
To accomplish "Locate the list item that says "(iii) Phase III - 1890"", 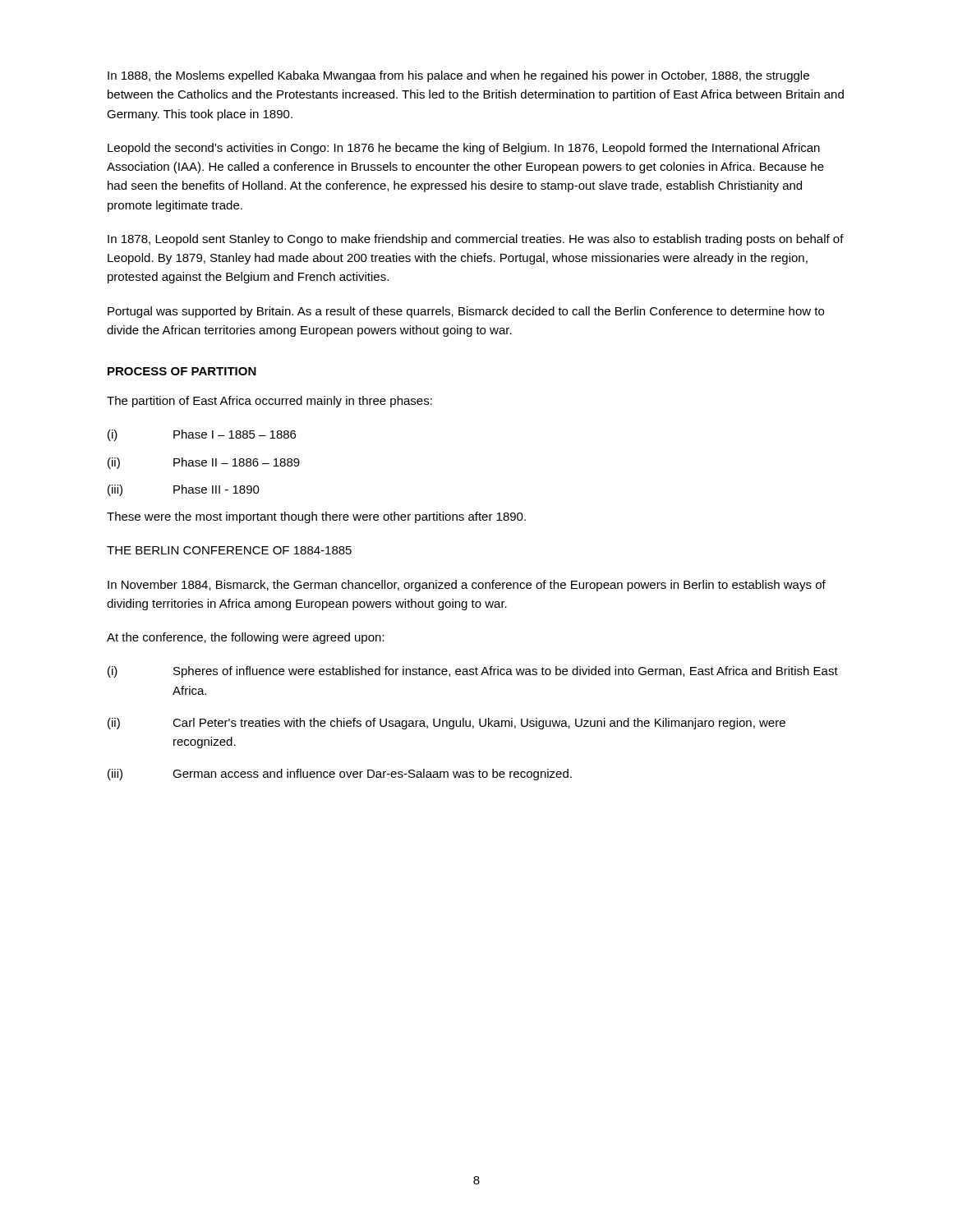I will [184, 490].
